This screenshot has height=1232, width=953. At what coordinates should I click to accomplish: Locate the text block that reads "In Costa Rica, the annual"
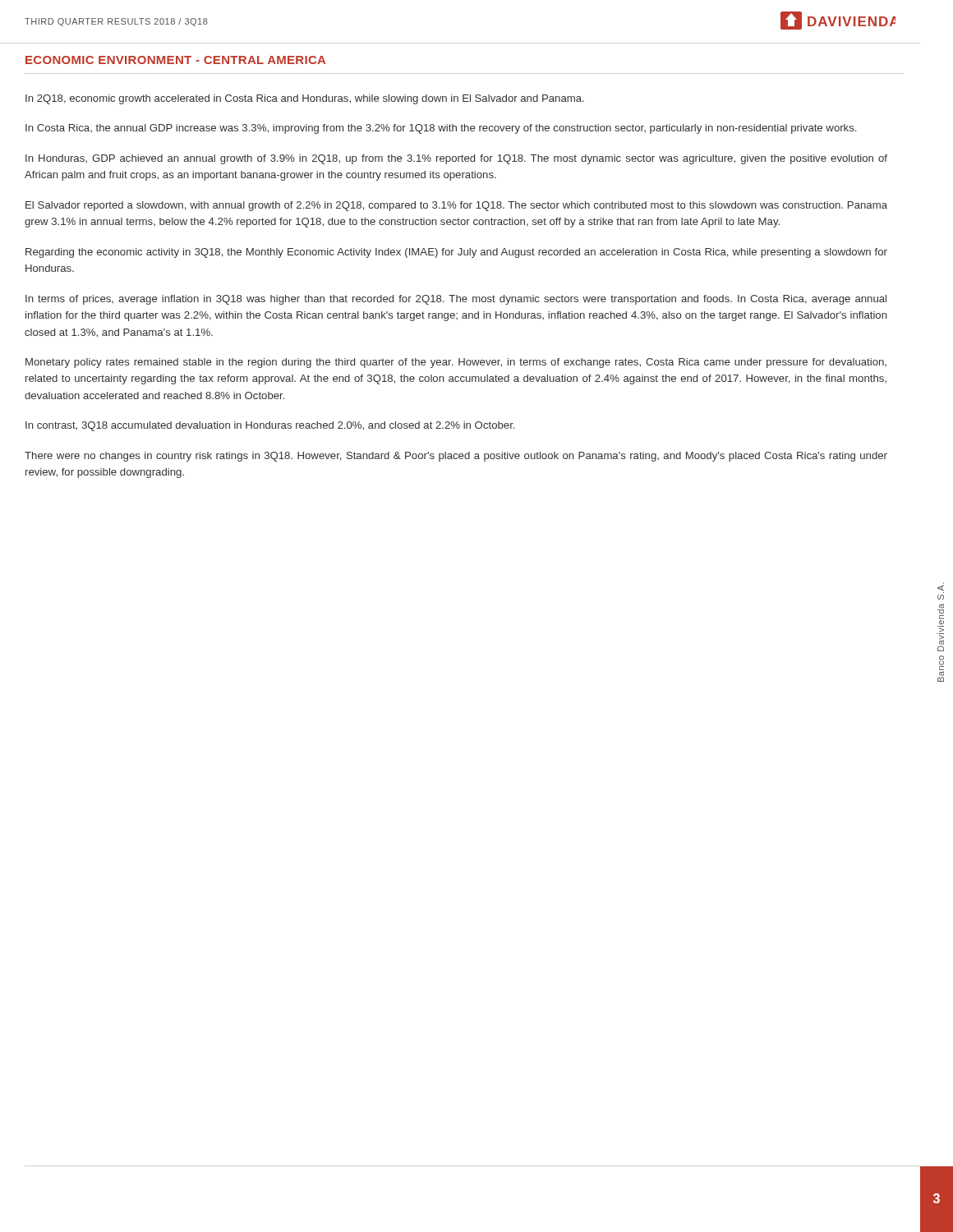(x=441, y=128)
